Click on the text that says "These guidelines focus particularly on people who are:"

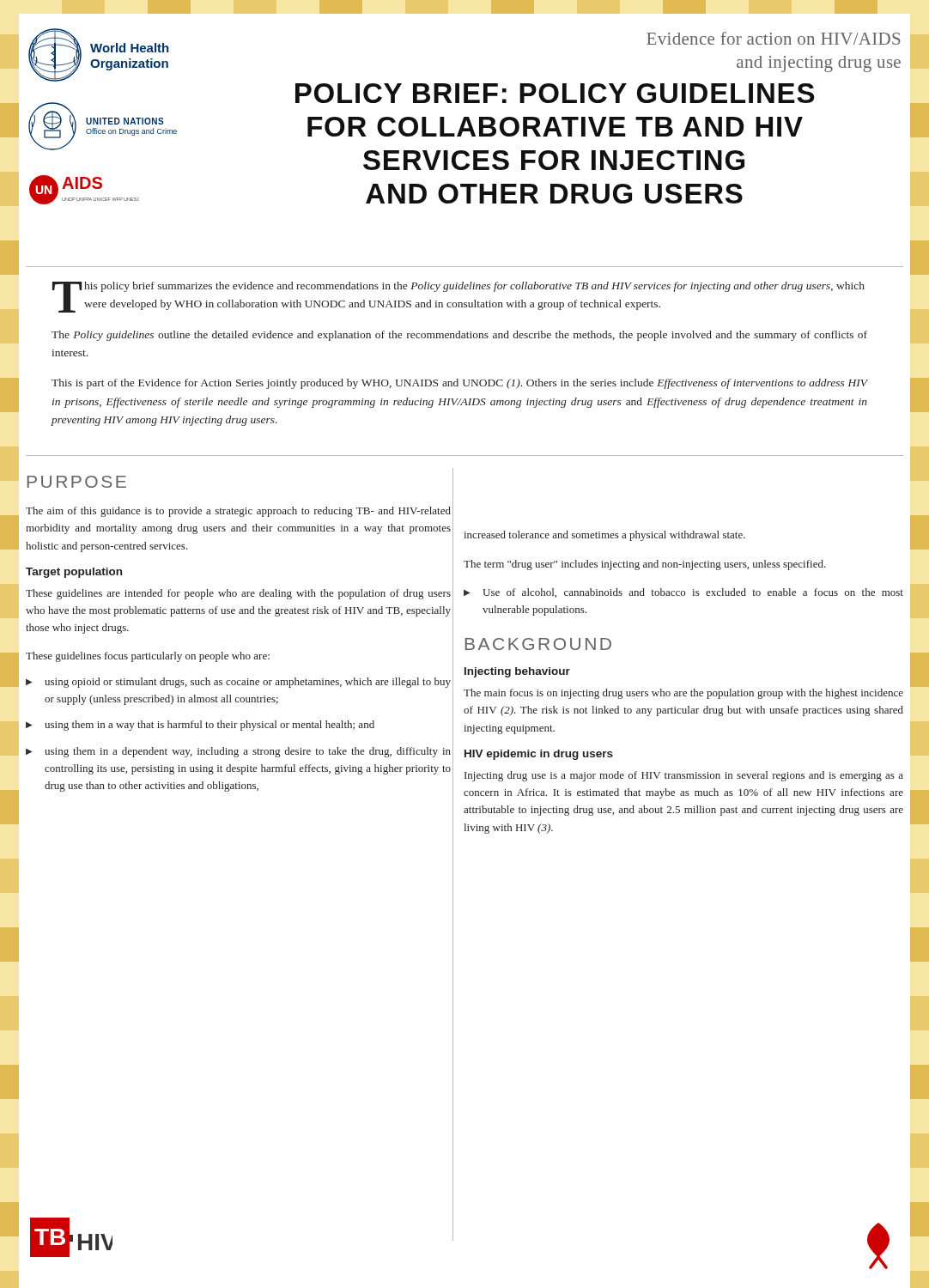pyautogui.click(x=148, y=655)
